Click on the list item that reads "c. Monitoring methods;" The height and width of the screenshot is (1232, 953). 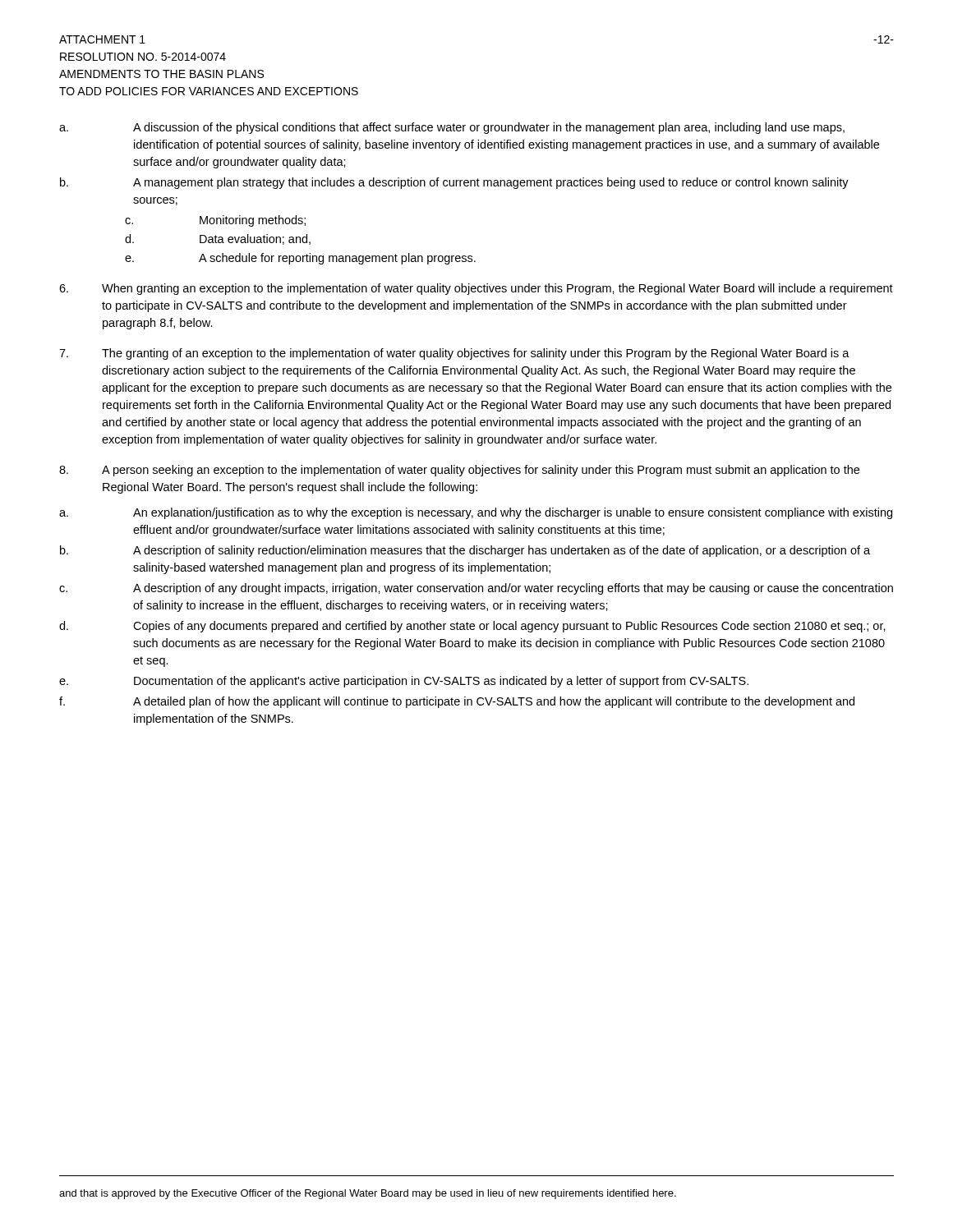point(215,221)
